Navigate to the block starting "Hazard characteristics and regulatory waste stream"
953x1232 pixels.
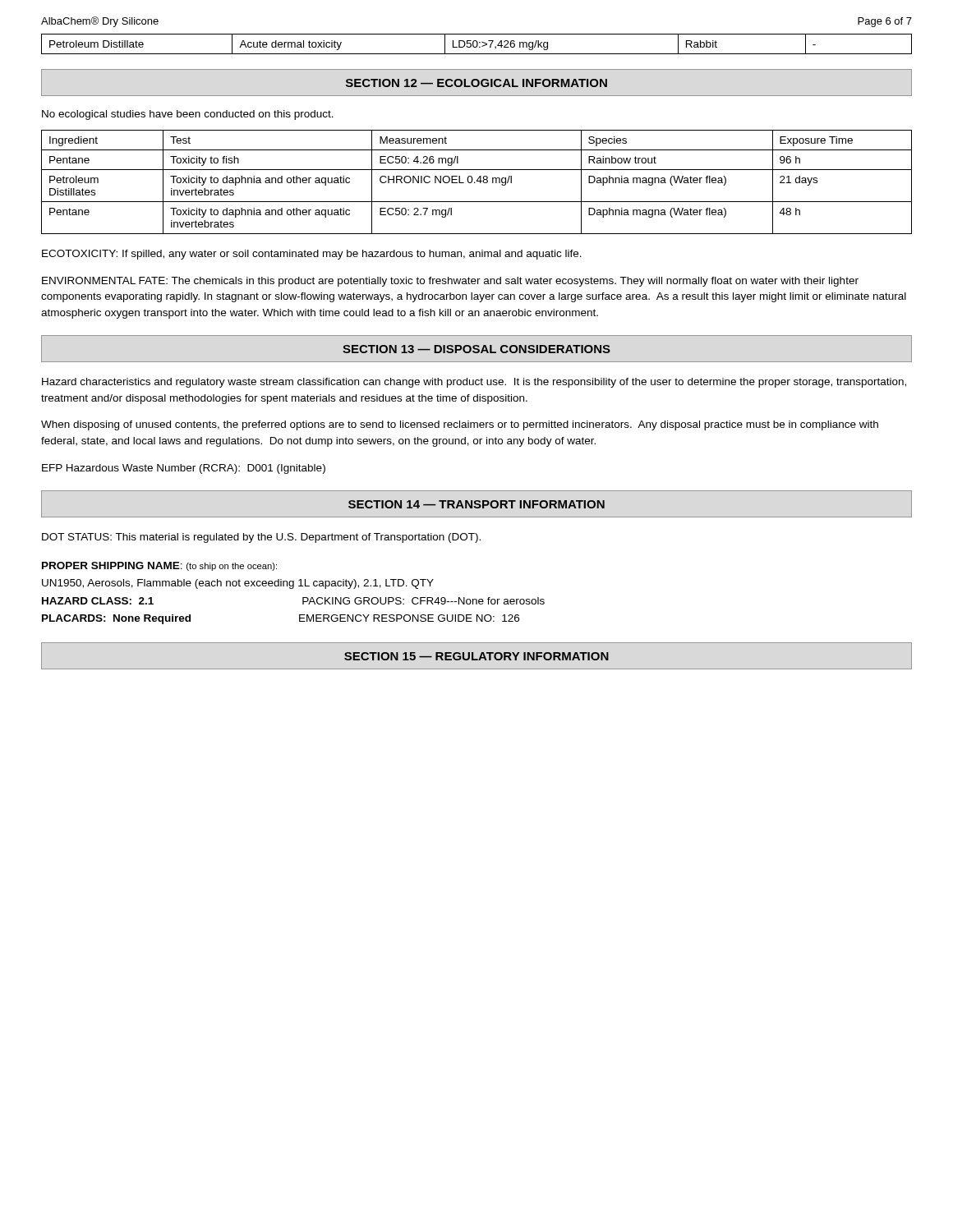474,390
